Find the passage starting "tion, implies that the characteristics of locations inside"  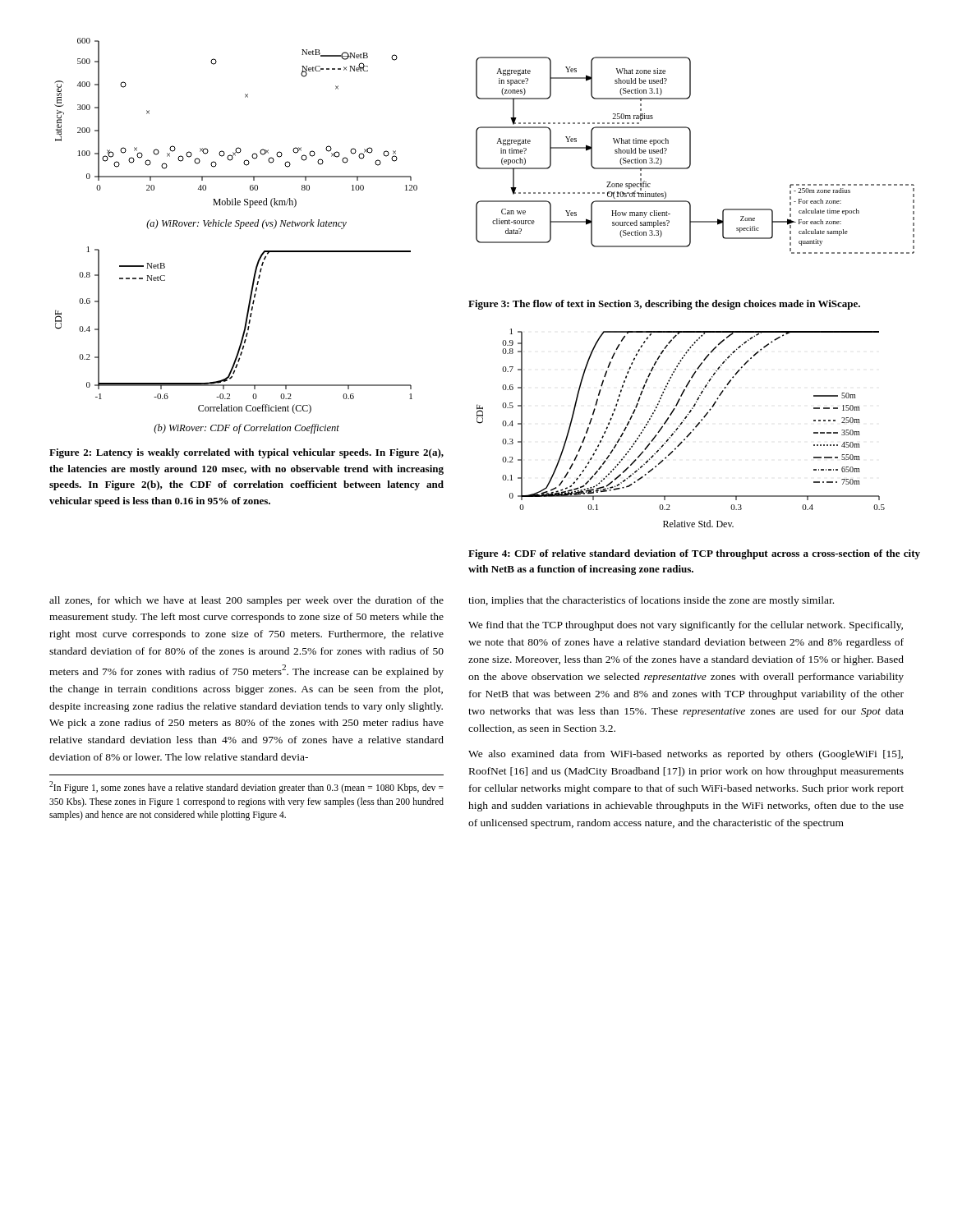click(x=652, y=600)
